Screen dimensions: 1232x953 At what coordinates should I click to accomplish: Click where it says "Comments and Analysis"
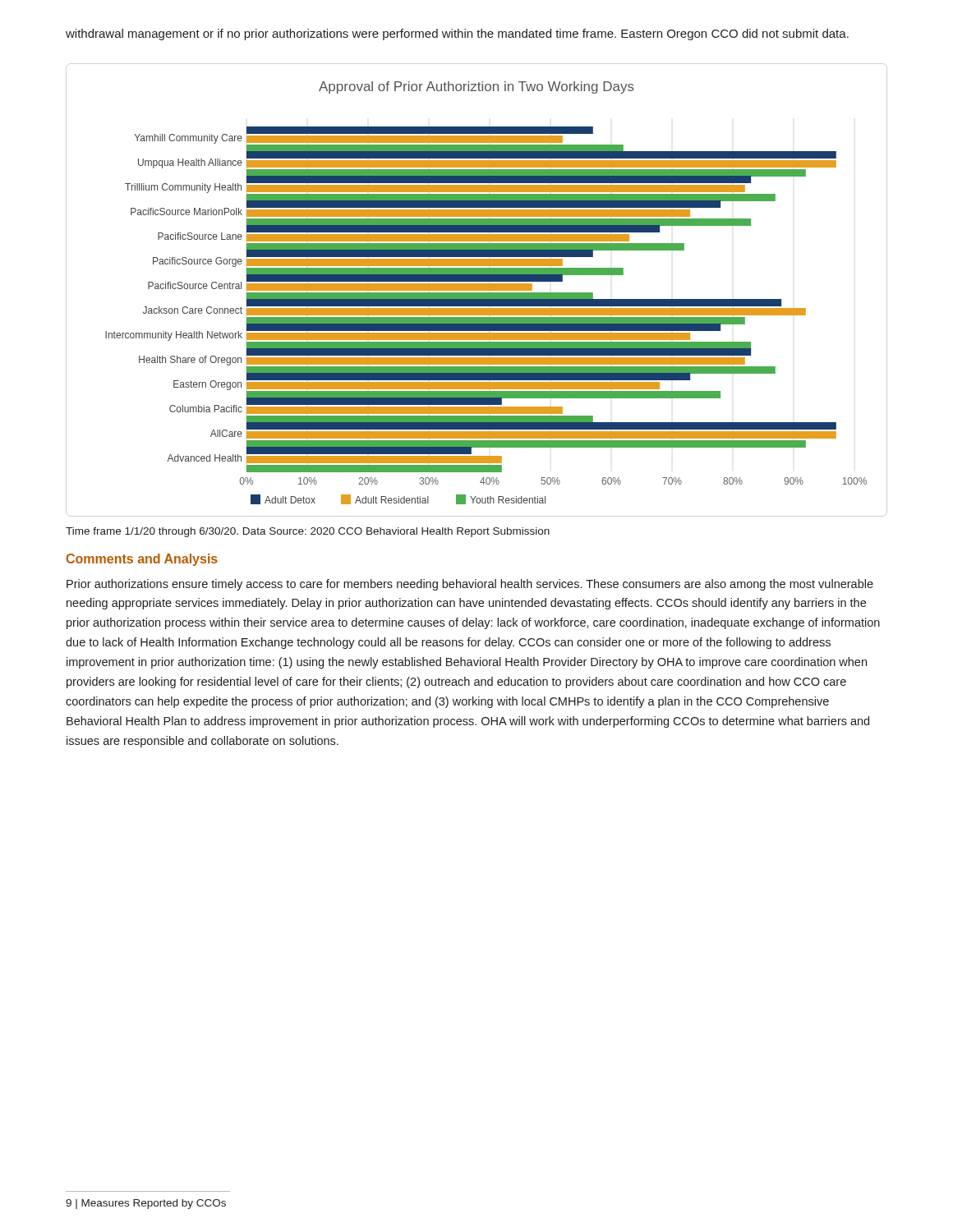click(142, 559)
